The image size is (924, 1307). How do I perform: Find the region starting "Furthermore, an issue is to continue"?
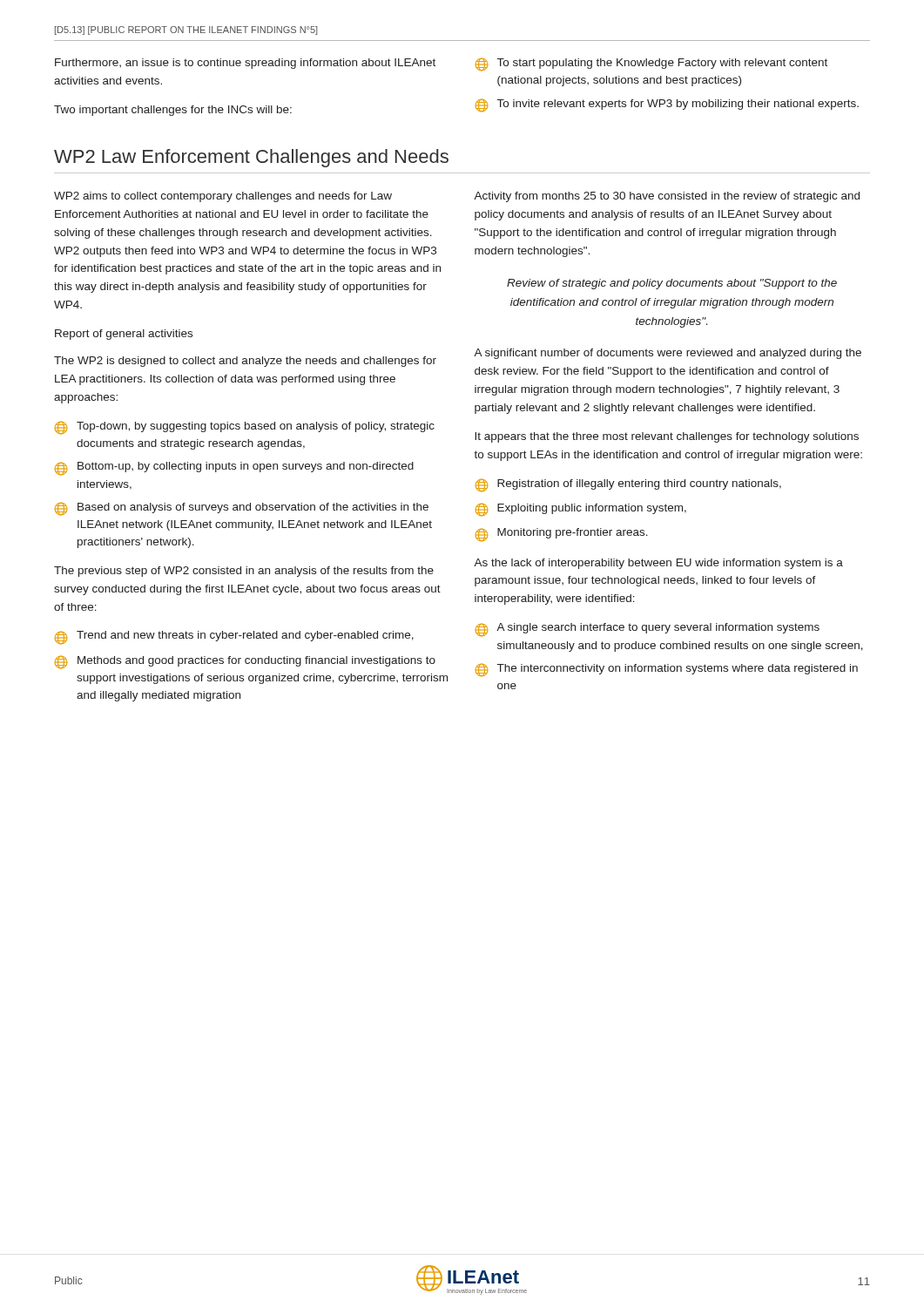(x=245, y=64)
